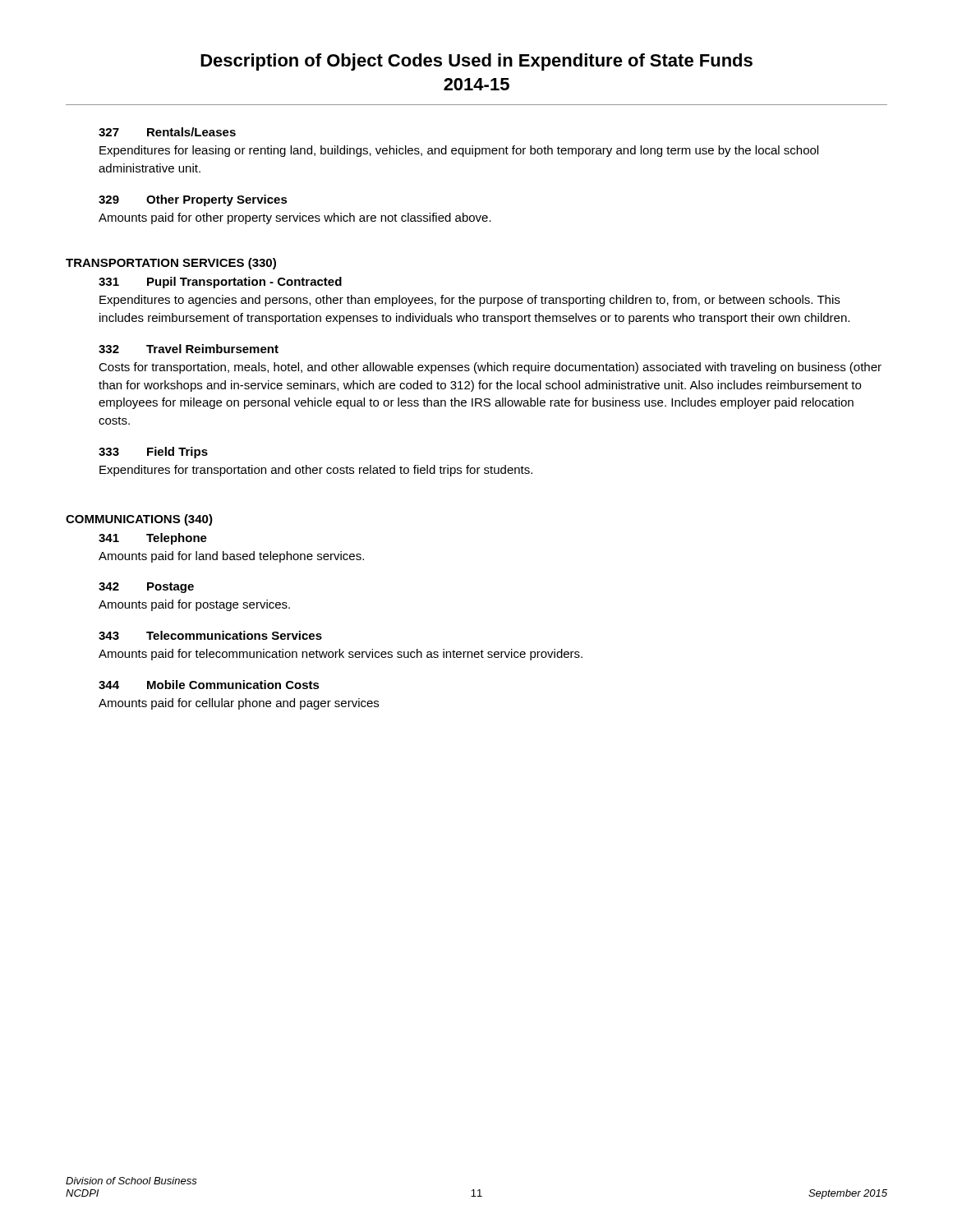This screenshot has height=1232, width=953.
Task: Select the section header that reads "329Other Property Services"
Action: tap(193, 199)
